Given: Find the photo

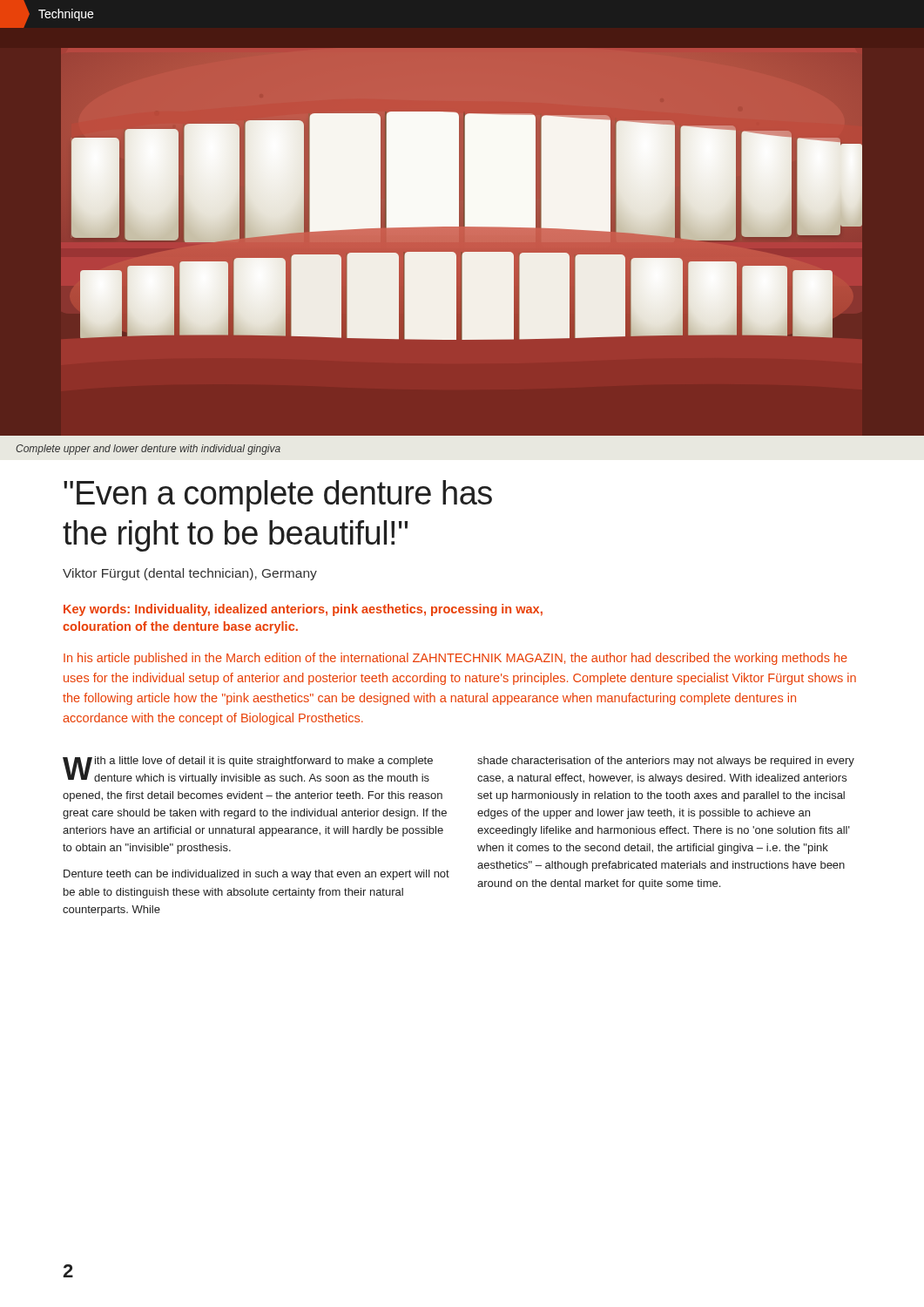Looking at the screenshot, I should pyautogui.click(x=462, y=218).
